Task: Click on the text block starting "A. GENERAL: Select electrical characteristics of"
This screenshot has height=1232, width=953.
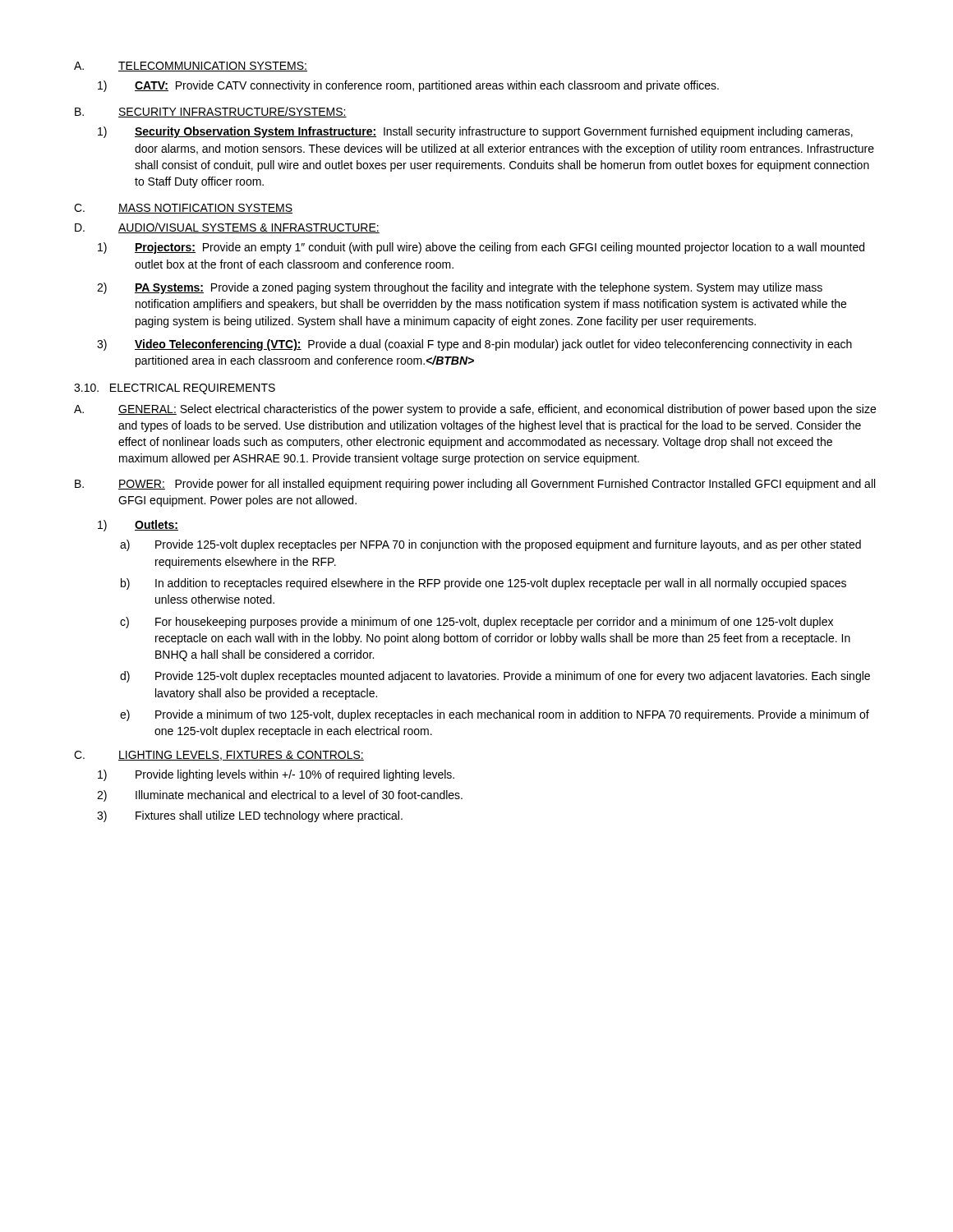Action: point(476,434)
